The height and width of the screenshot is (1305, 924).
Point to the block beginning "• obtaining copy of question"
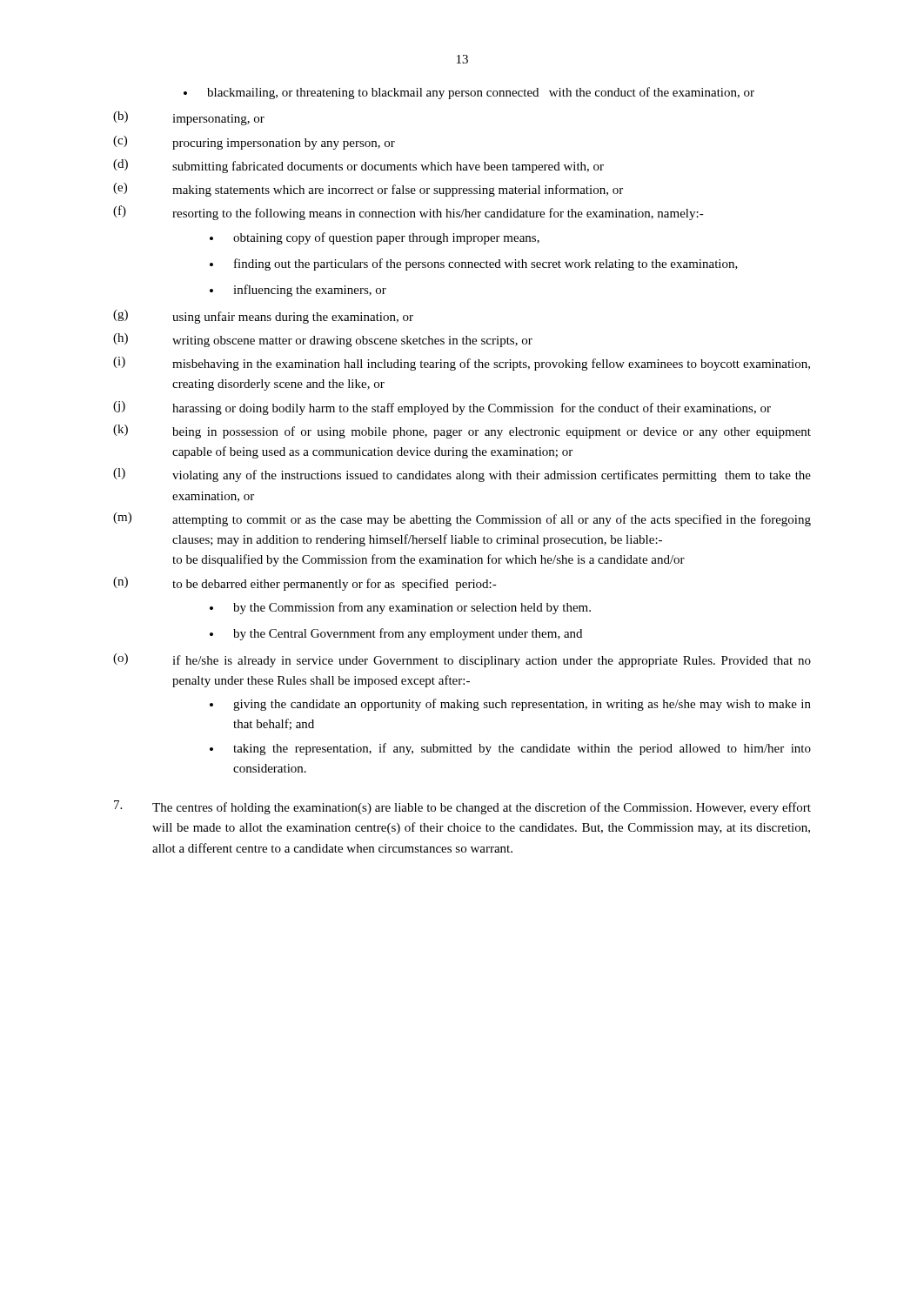coord(510,239)
